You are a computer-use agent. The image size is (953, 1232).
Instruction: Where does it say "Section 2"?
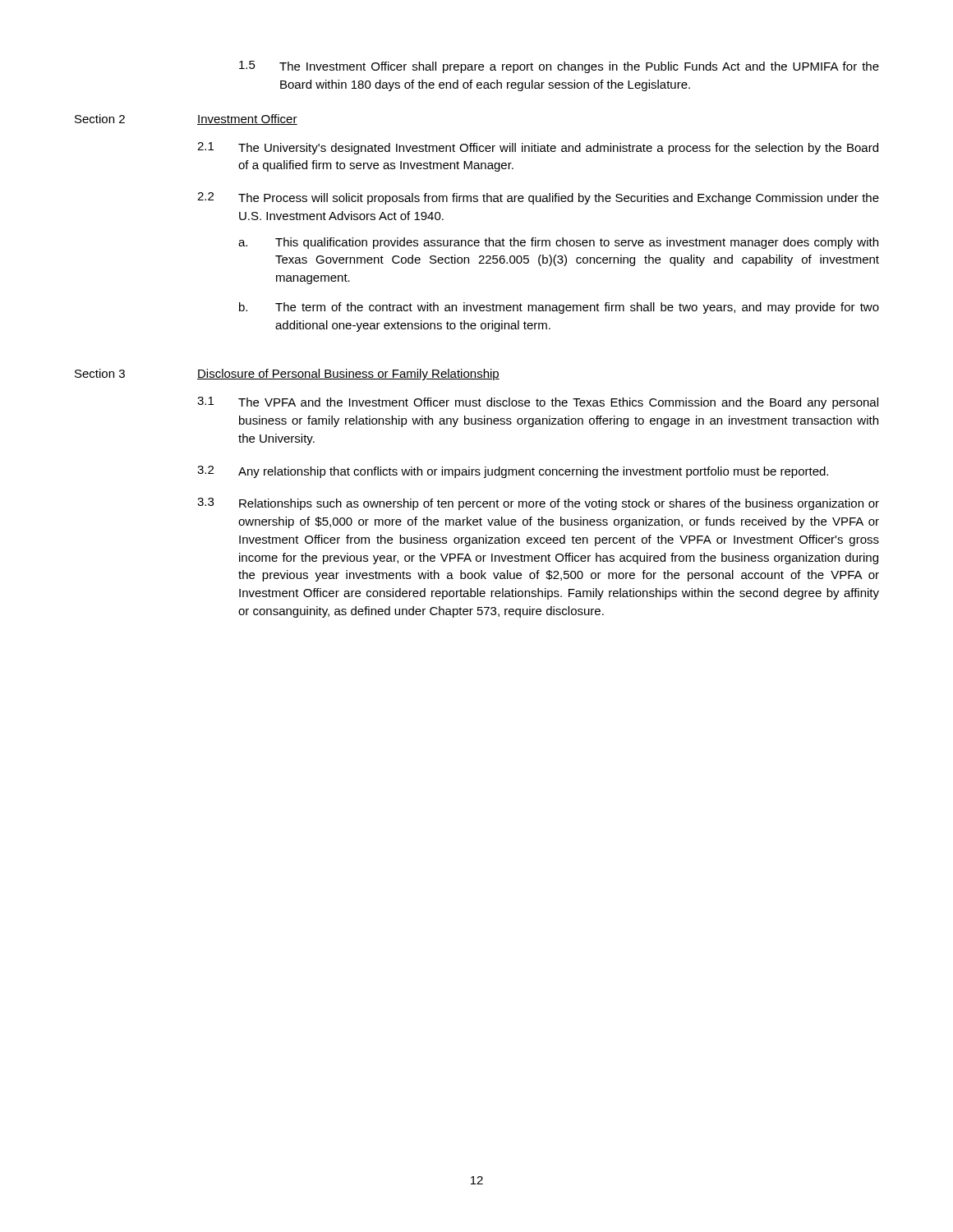pyautogui.click(x=100, y=118)
